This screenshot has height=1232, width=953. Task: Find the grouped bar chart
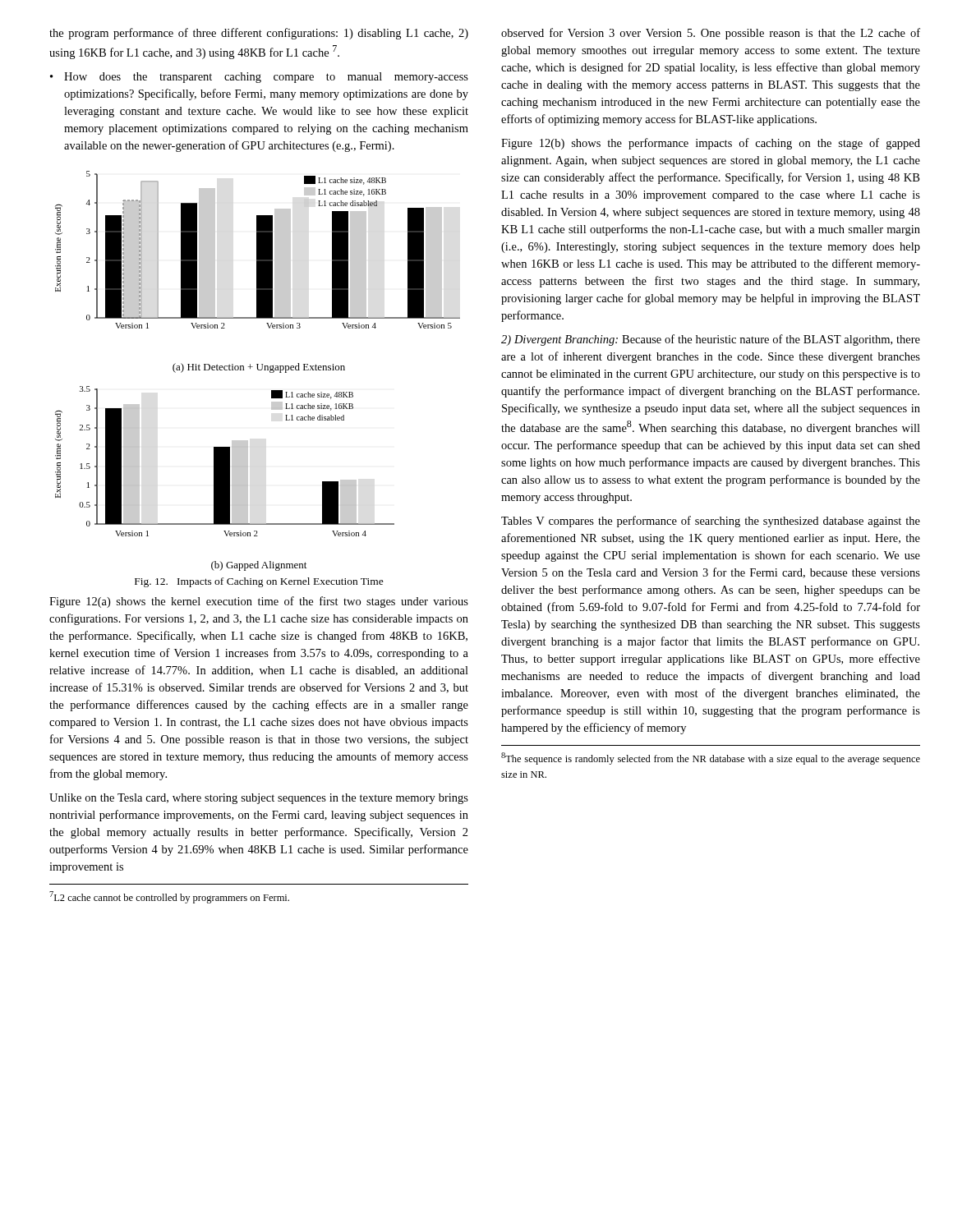click(x=259, y=377)
